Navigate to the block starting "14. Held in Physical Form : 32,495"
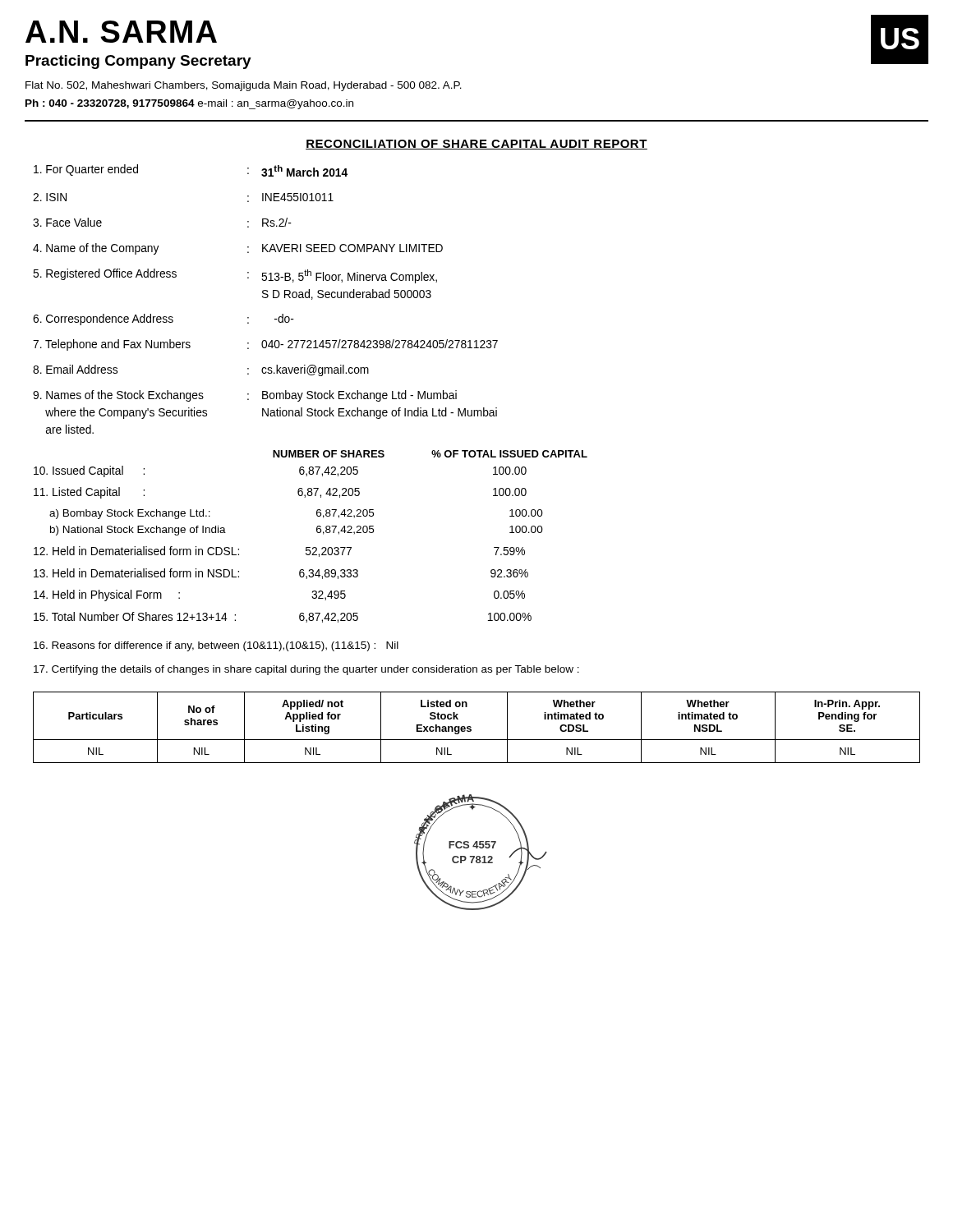This screenshot has width=953, height=1232. click(320, 596)
